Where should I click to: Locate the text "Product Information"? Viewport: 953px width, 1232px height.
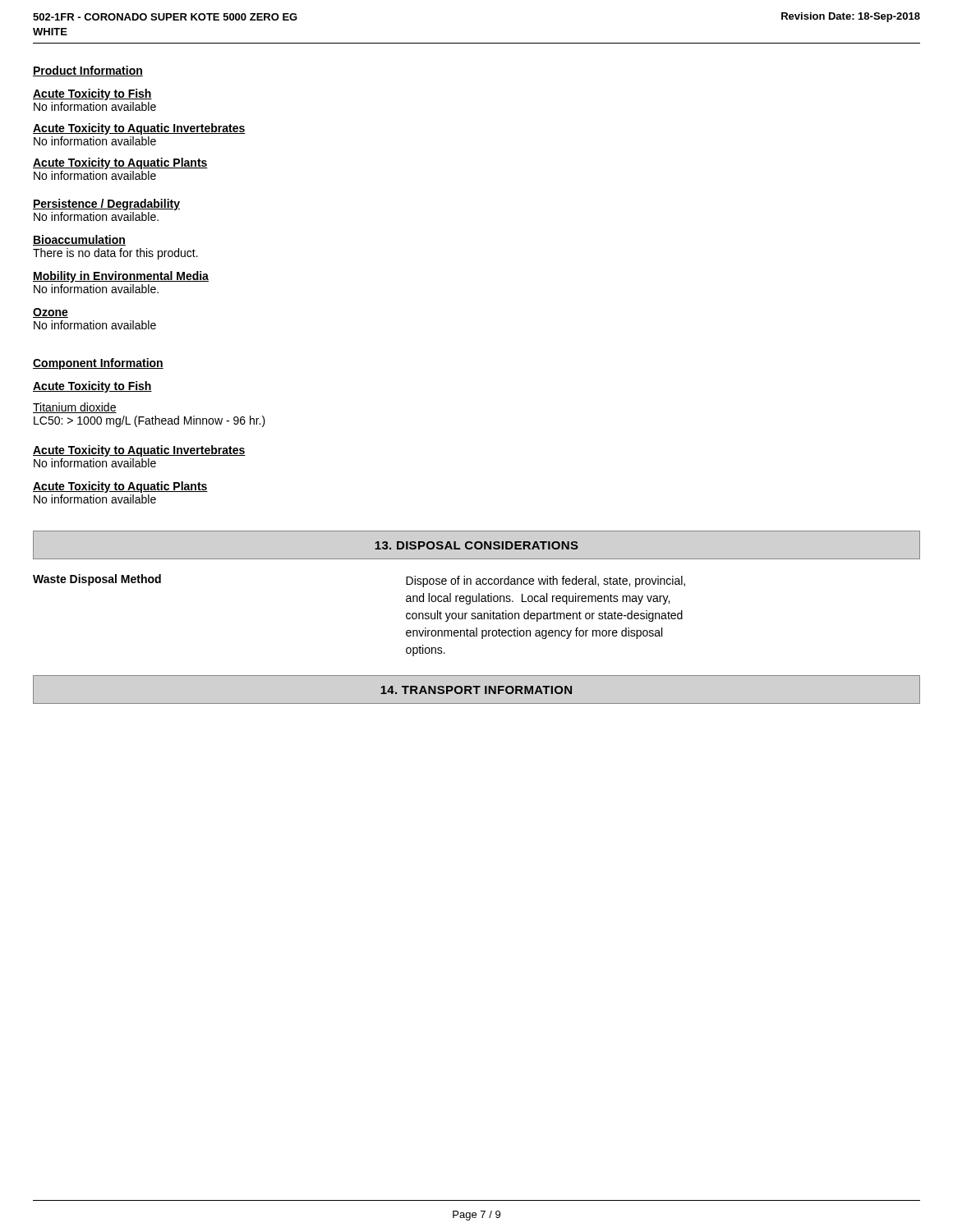[x=88, y=71]
